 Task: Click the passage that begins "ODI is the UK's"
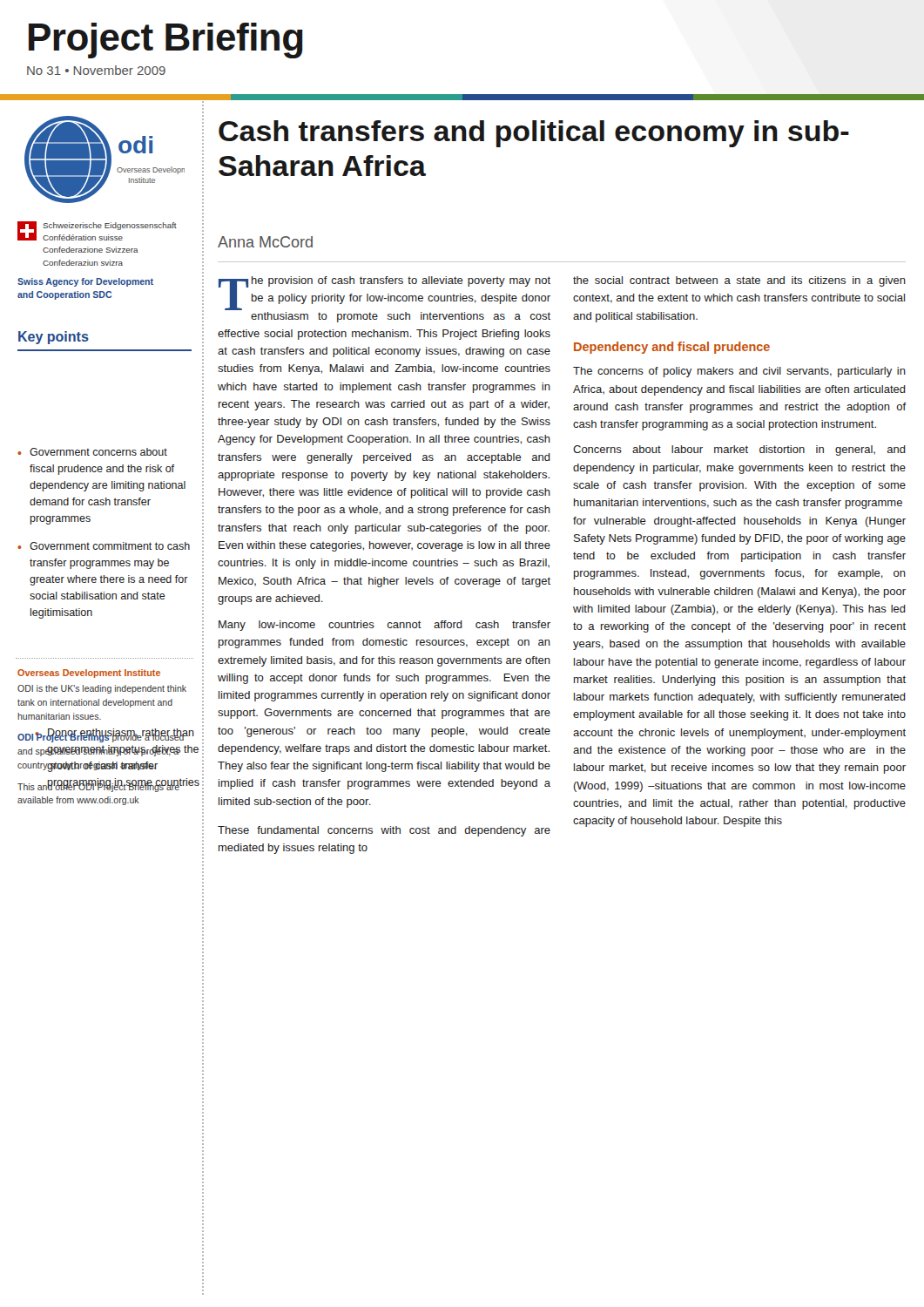102,702
